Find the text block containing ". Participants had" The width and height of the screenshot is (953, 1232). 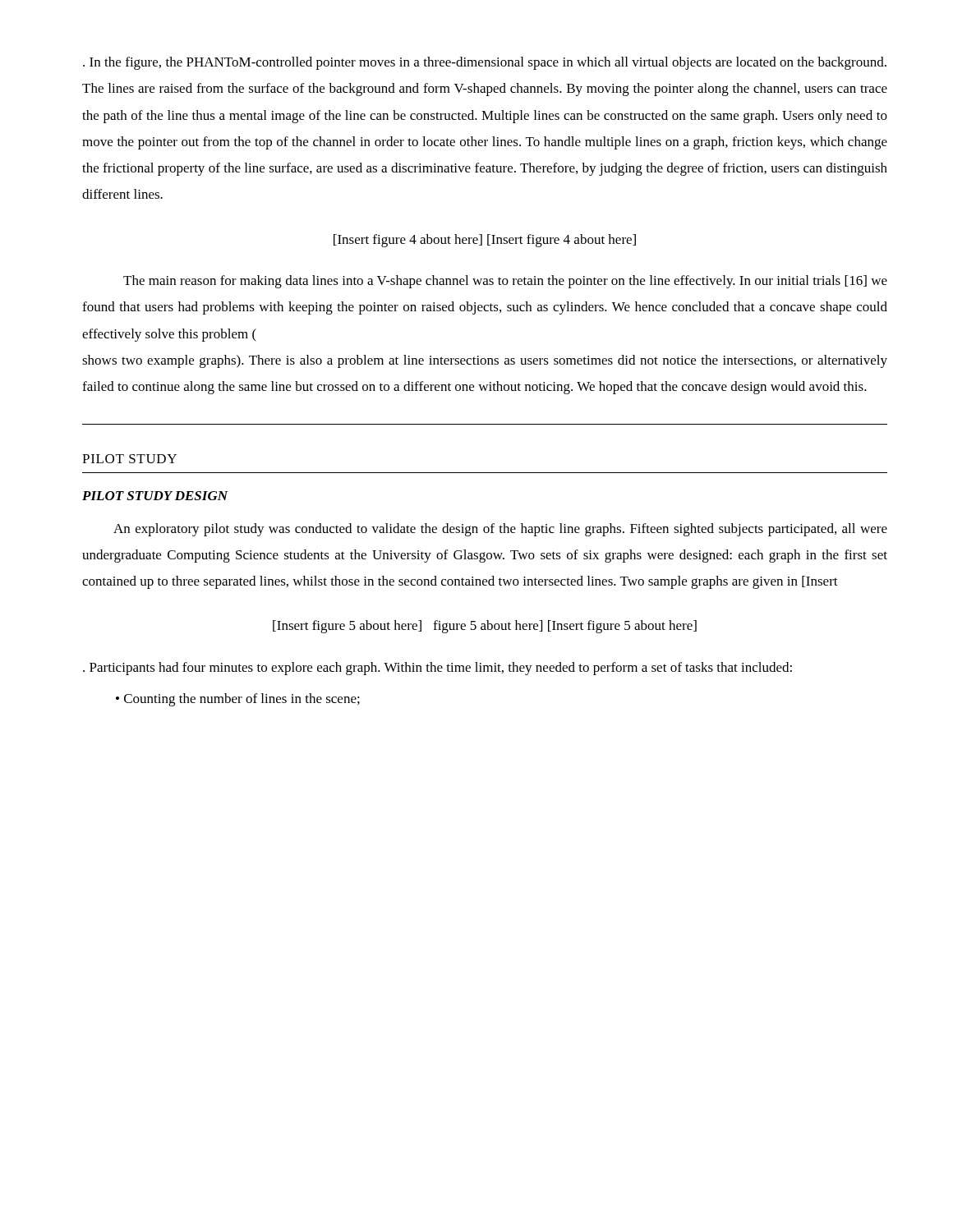tap(438, 667)
